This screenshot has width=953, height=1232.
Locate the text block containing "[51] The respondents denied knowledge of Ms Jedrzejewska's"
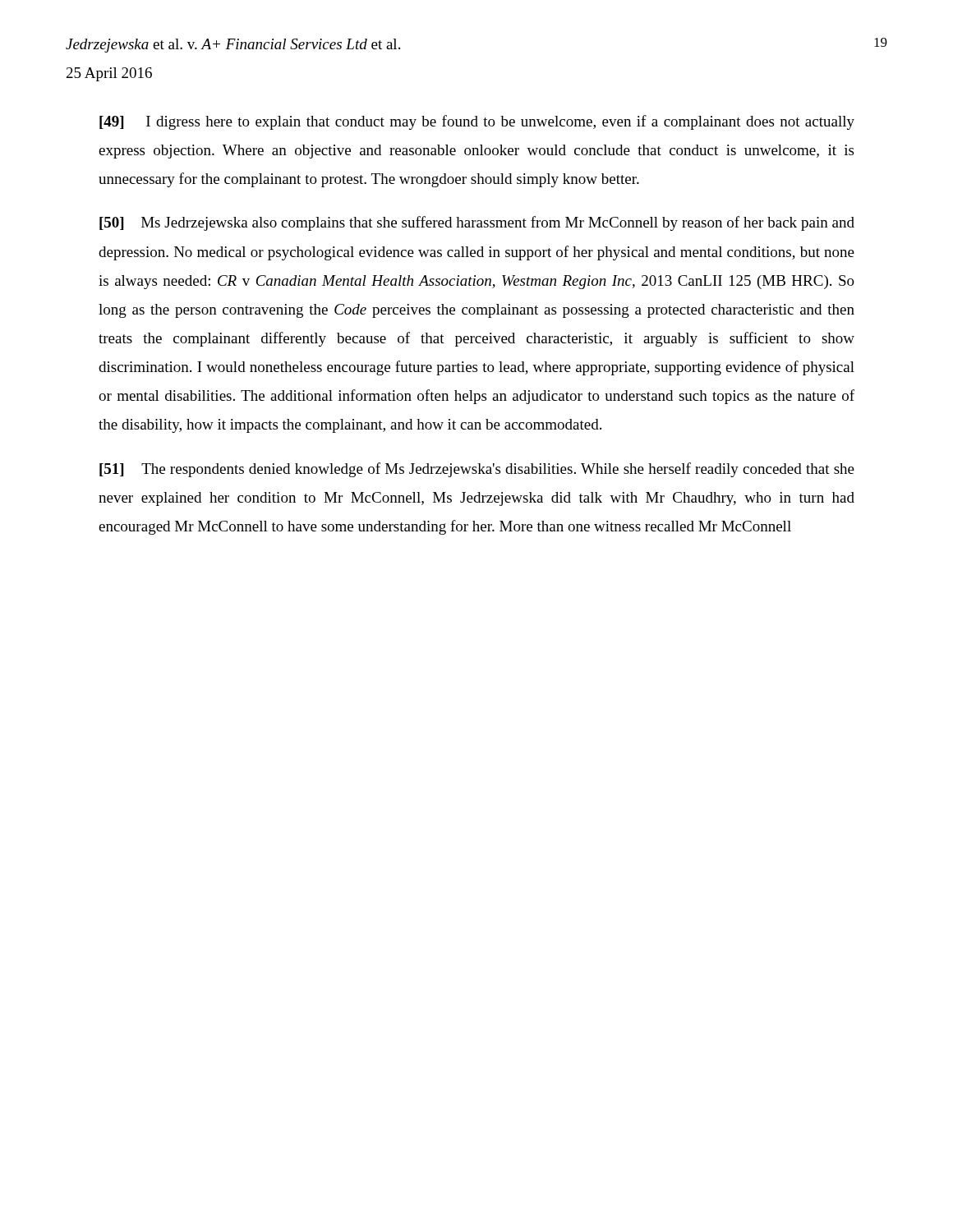[476, 497]
